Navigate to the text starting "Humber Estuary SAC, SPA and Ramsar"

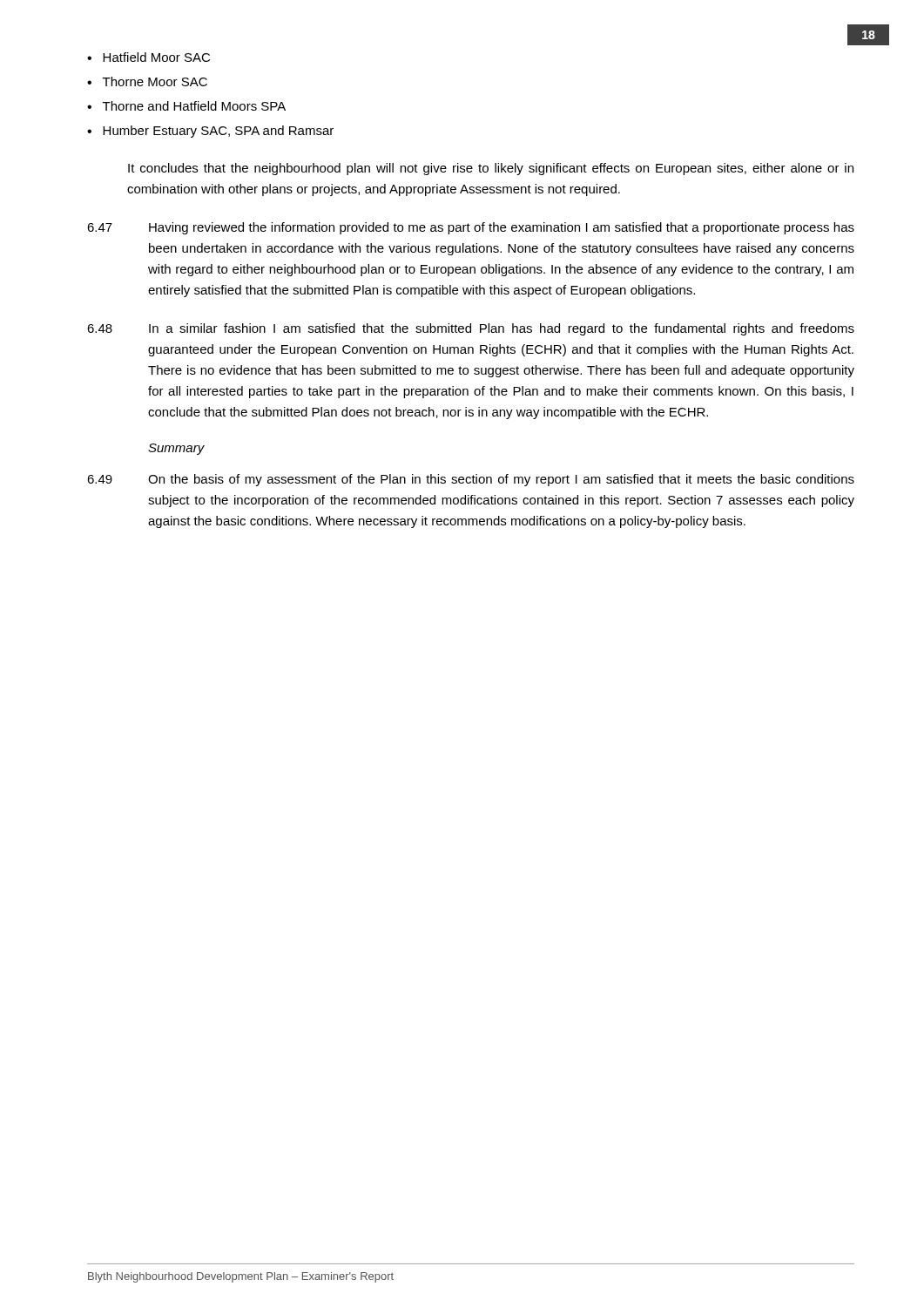[210, 132]
